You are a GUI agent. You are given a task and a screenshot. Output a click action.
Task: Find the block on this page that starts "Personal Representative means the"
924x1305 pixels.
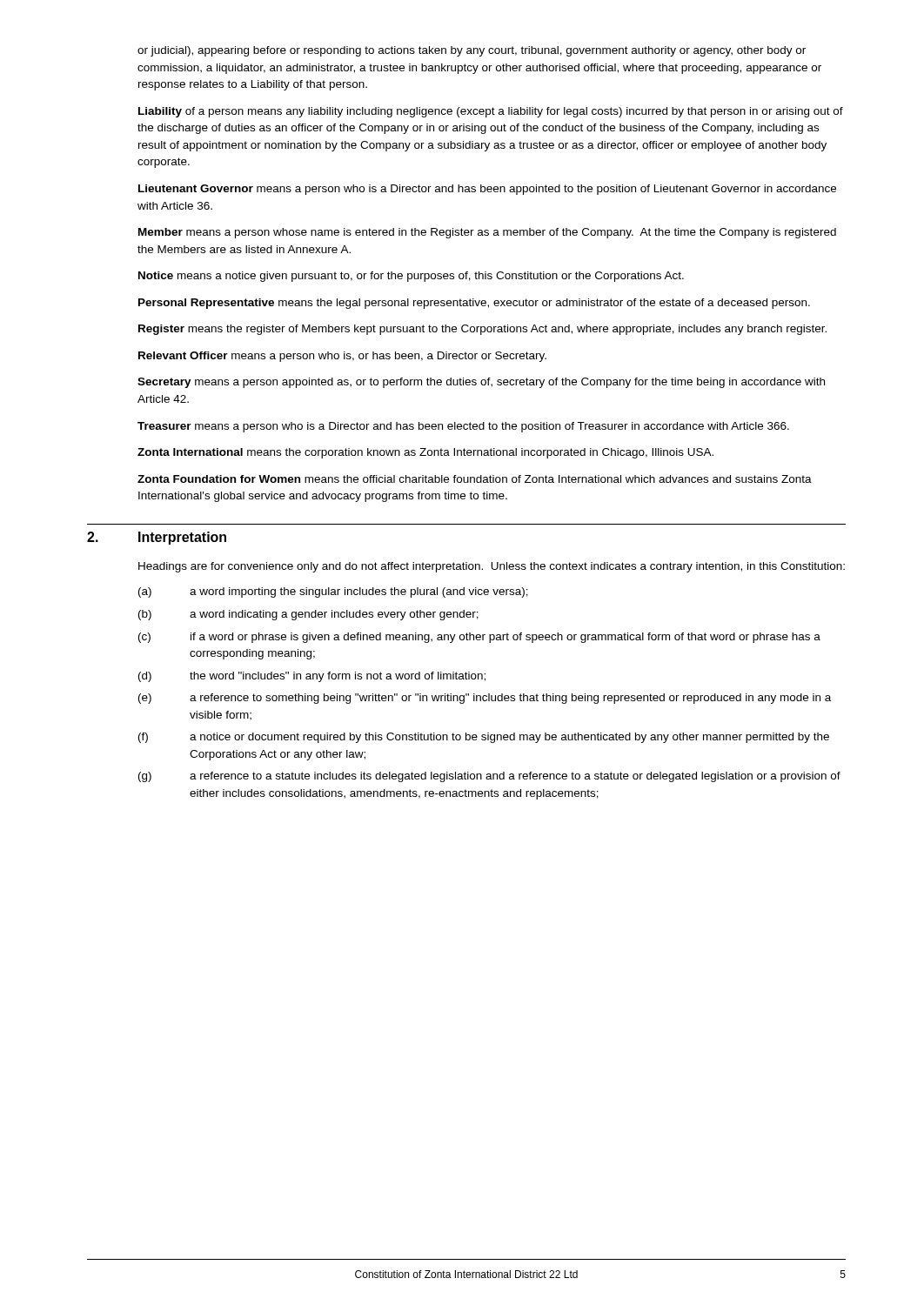[x=474, y=302]
